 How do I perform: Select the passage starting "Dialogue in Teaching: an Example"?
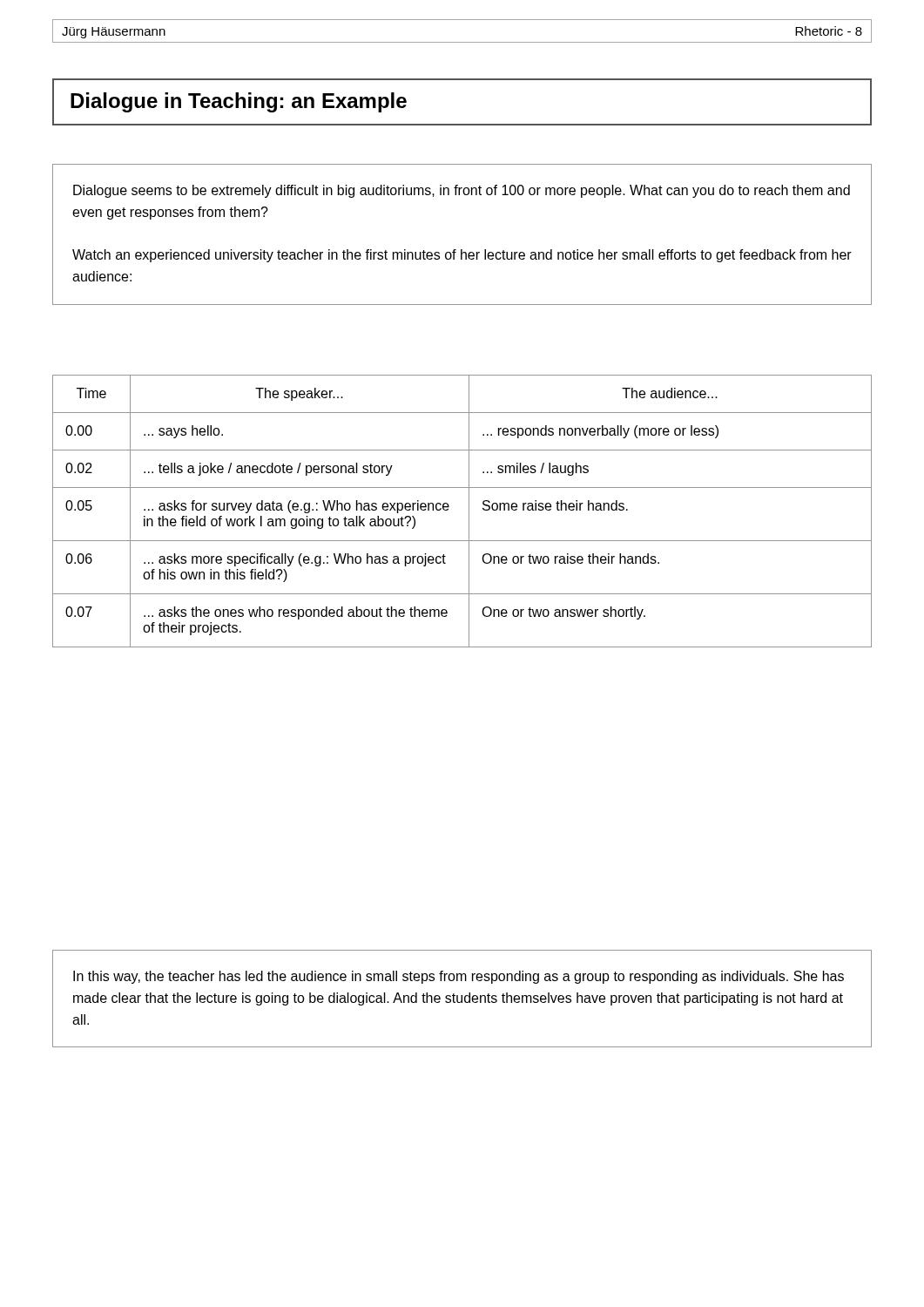tap(238, 101)
